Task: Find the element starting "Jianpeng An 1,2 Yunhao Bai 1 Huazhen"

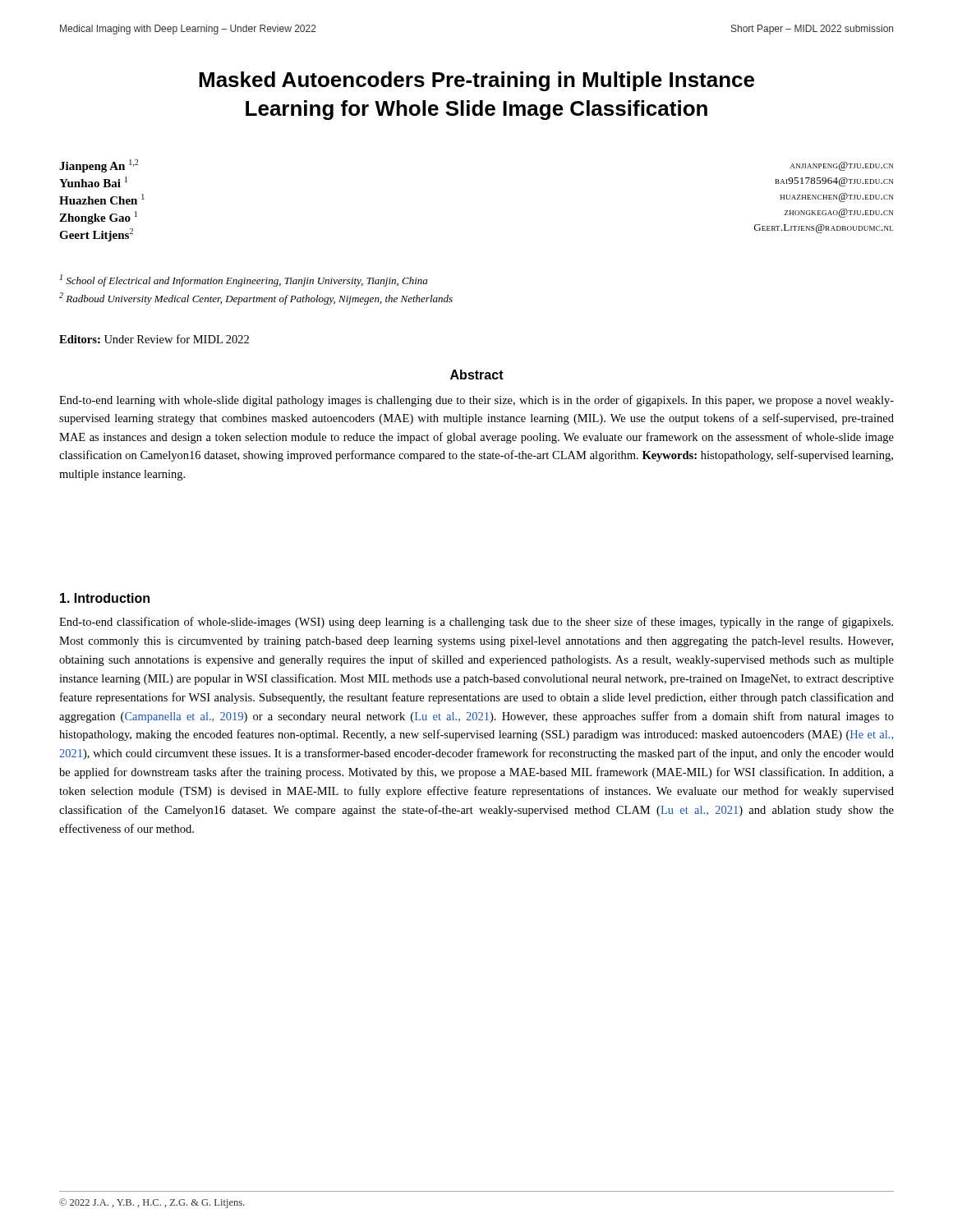Action: point(102,200)
